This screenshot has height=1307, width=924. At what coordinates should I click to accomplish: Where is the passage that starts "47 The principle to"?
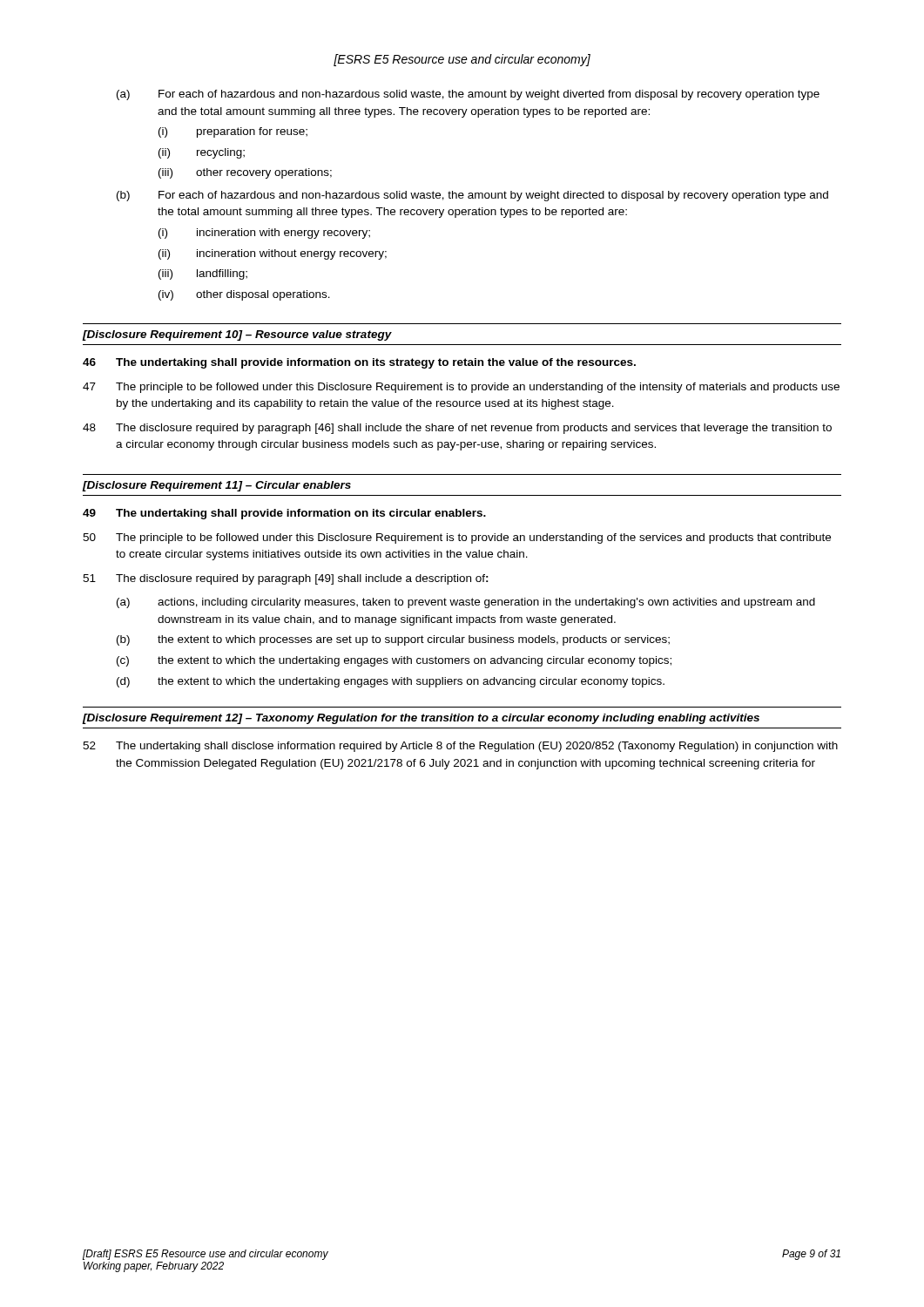pyautogui.click(x=462, y=395)
